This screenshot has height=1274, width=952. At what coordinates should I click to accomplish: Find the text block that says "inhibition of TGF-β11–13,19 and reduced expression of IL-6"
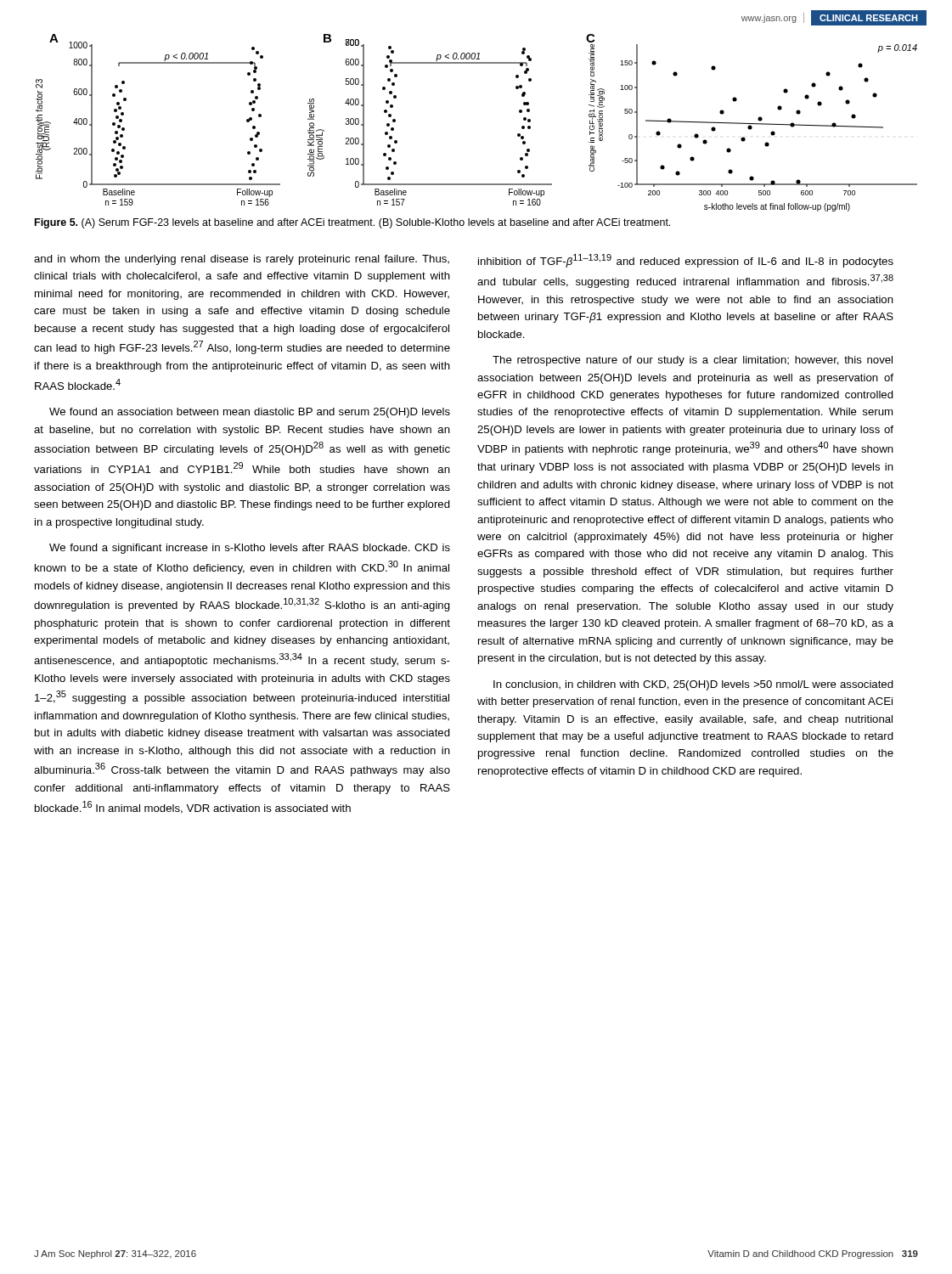pyautogui.click(x=685, y=296)
